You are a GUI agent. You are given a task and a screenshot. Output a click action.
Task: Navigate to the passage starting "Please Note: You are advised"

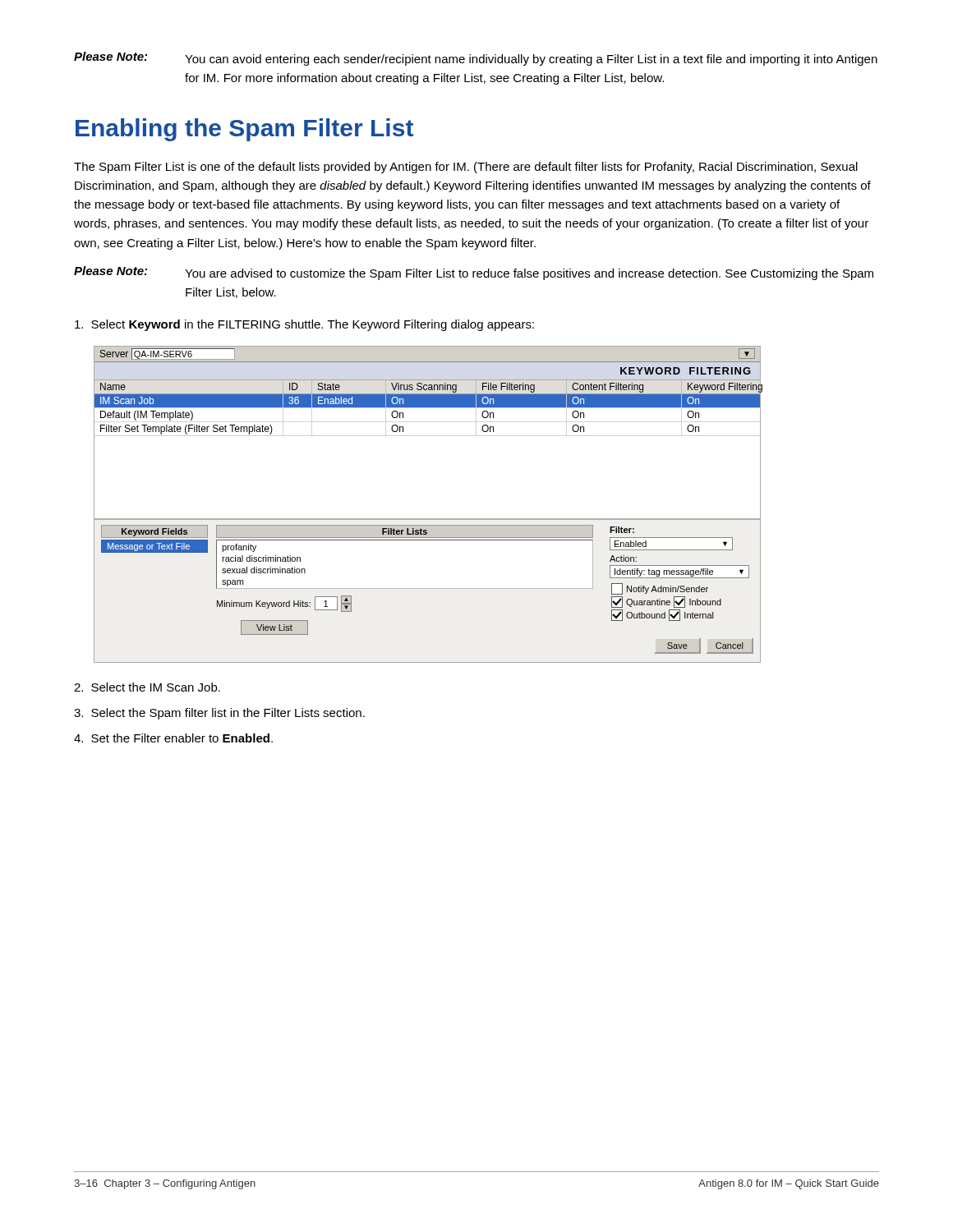pyautogui.click(x=476, y=282)
